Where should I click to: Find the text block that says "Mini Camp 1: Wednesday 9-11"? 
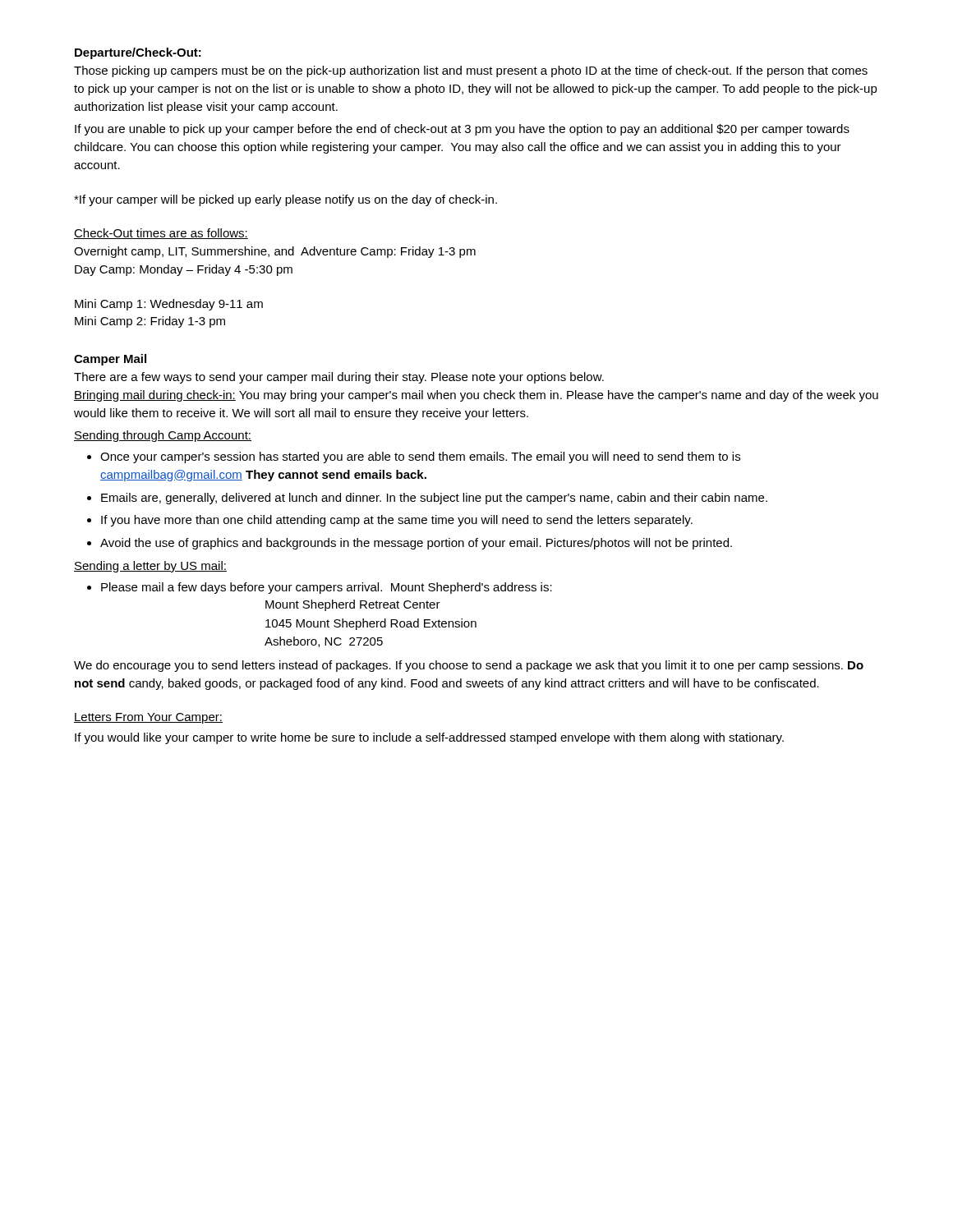click(x=169, y=312)
